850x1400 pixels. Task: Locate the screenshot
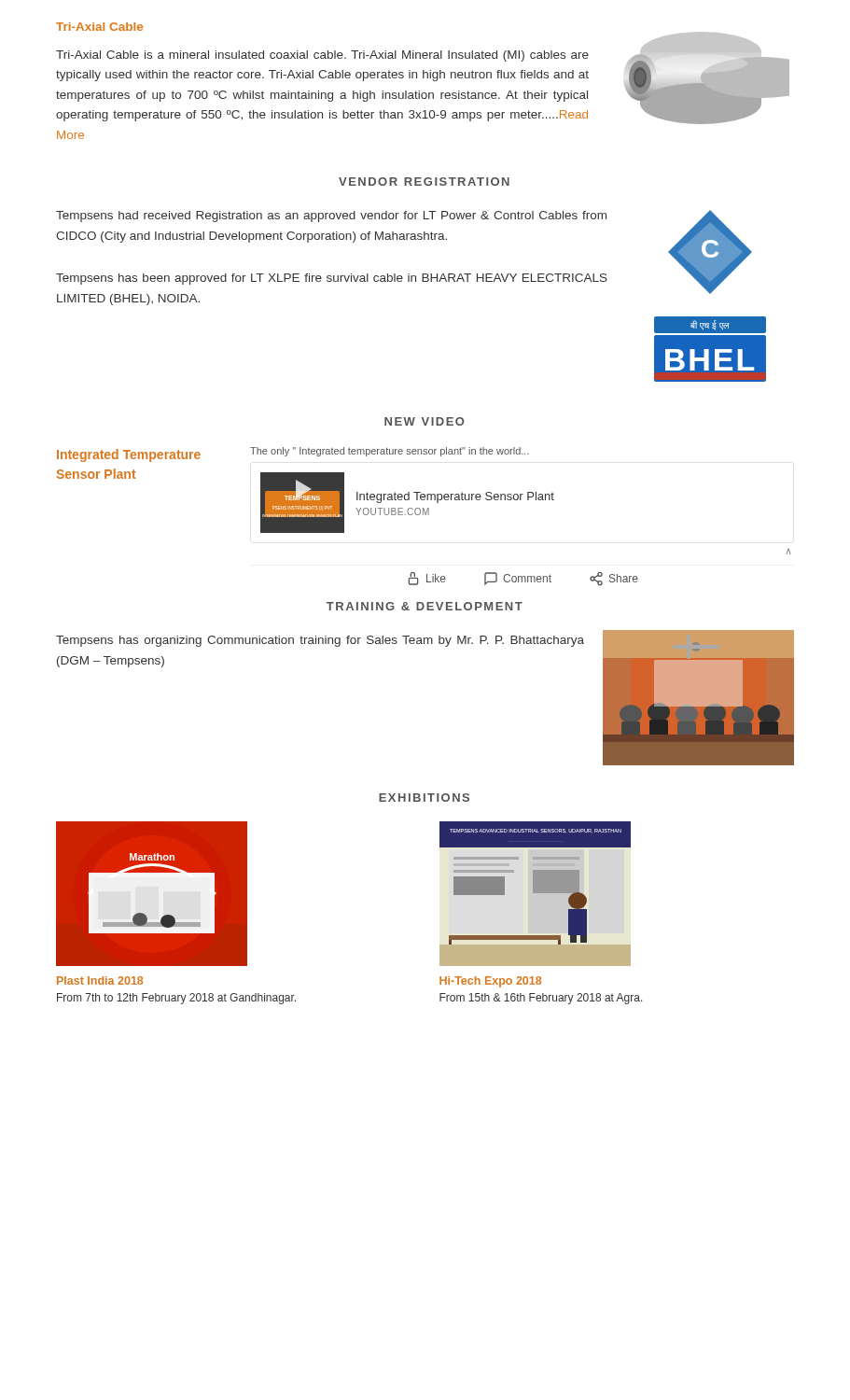click(522, 524)
